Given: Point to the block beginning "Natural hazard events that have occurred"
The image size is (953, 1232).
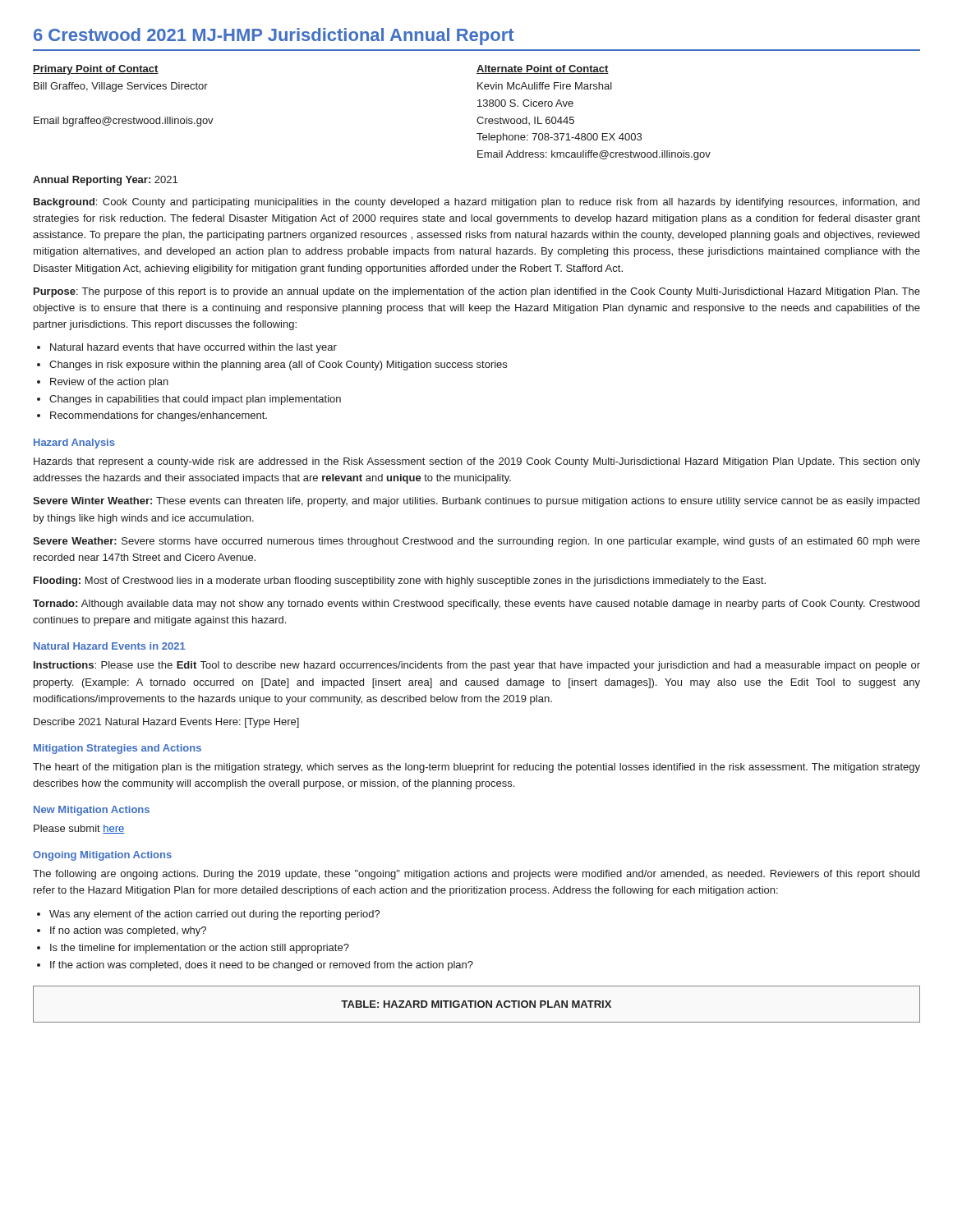Looking at the screenshot, I should click(x=193, y=348).
